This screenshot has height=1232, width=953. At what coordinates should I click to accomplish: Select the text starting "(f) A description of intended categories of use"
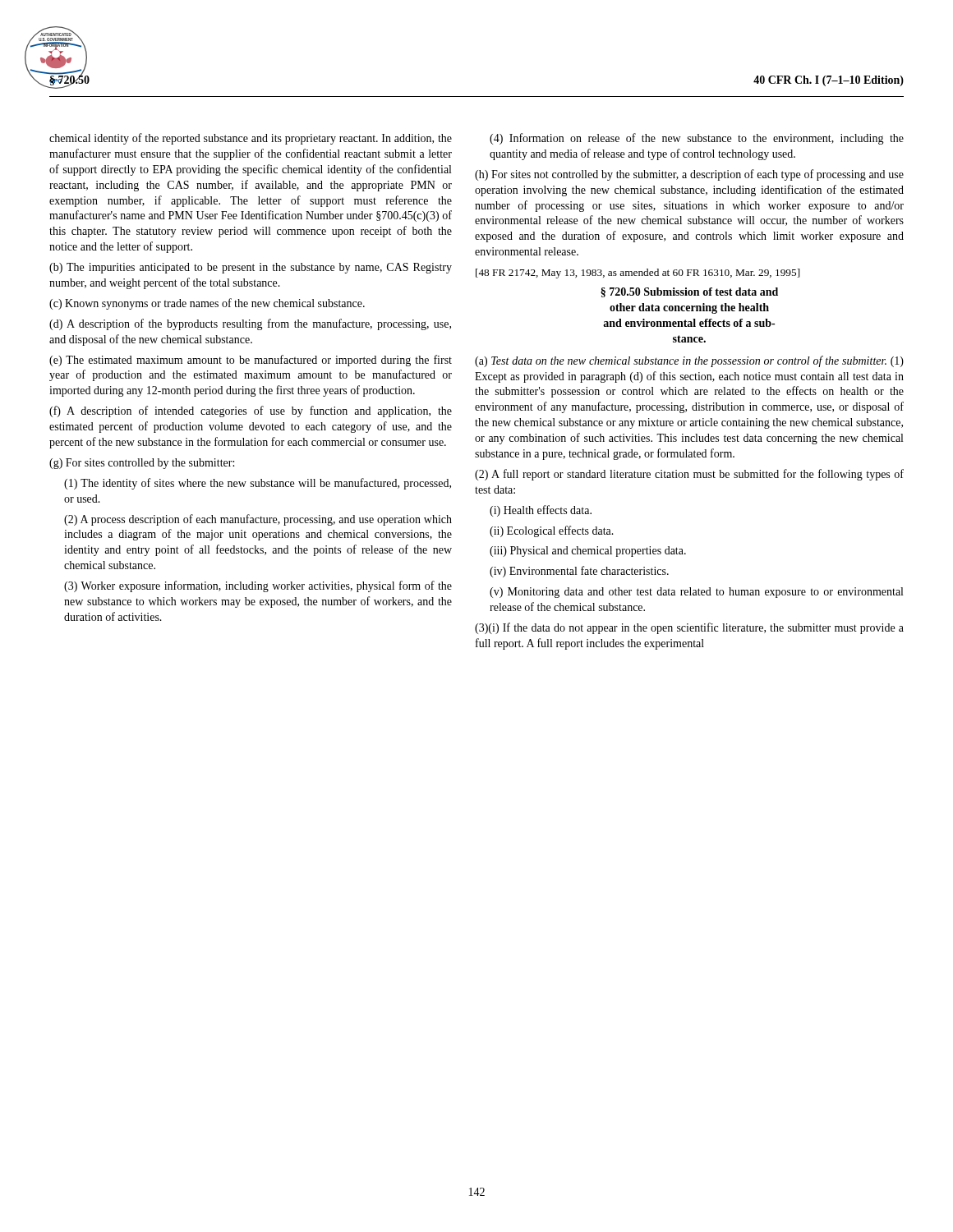coord(251,428)
